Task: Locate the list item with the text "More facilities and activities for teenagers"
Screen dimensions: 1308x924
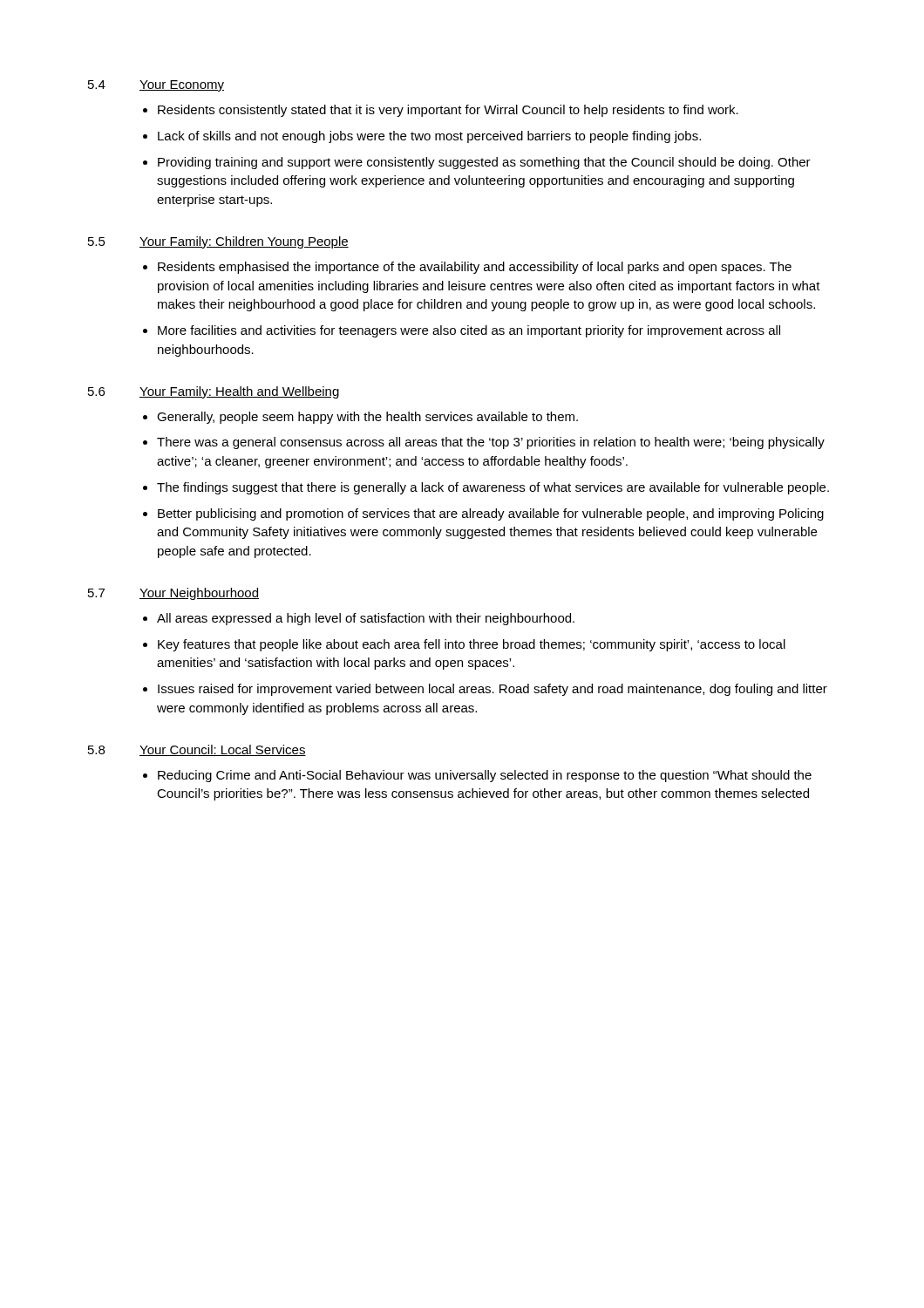Action: [469, 340]
